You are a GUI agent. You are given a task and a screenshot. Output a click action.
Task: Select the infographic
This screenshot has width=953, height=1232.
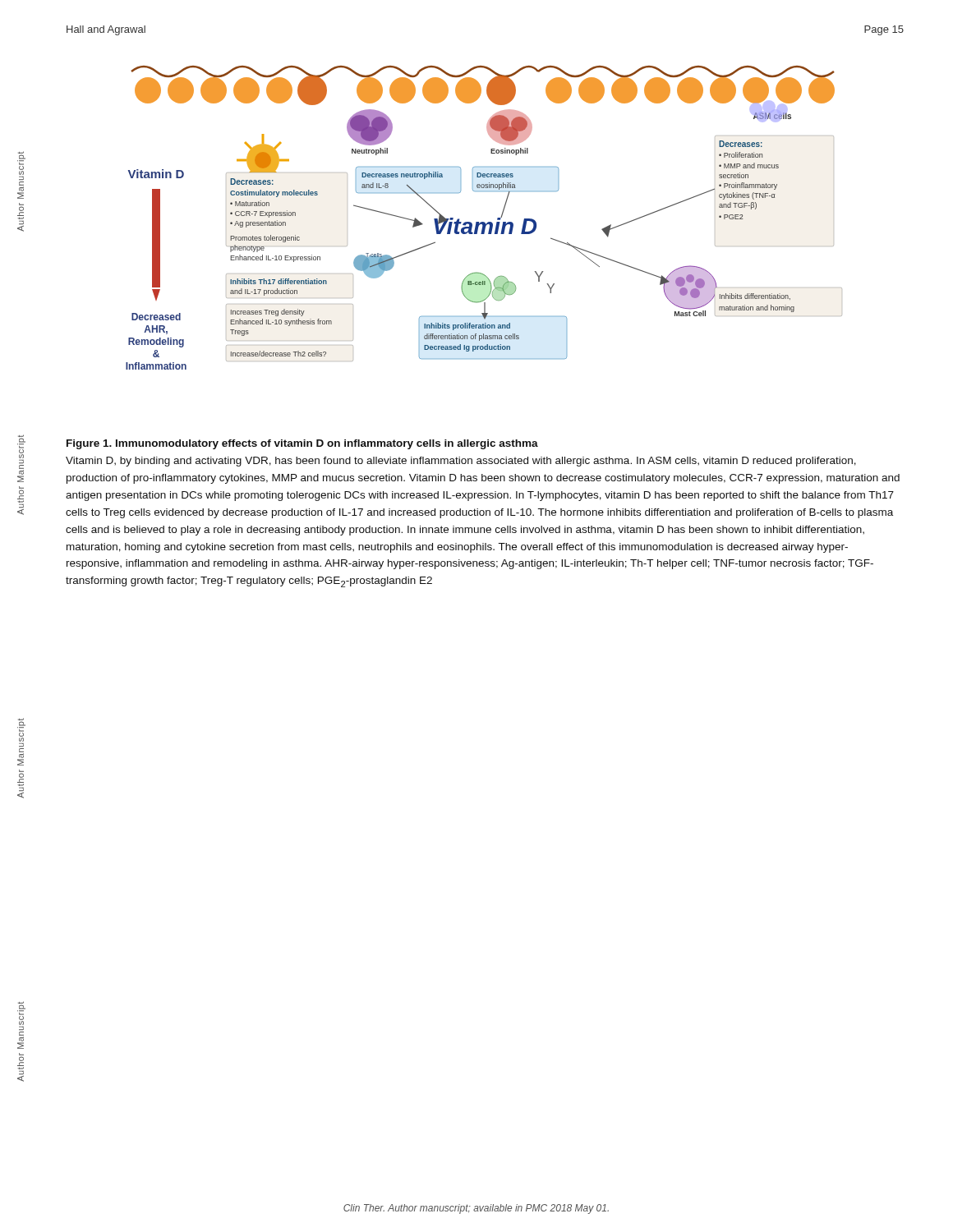coord(485,238)
